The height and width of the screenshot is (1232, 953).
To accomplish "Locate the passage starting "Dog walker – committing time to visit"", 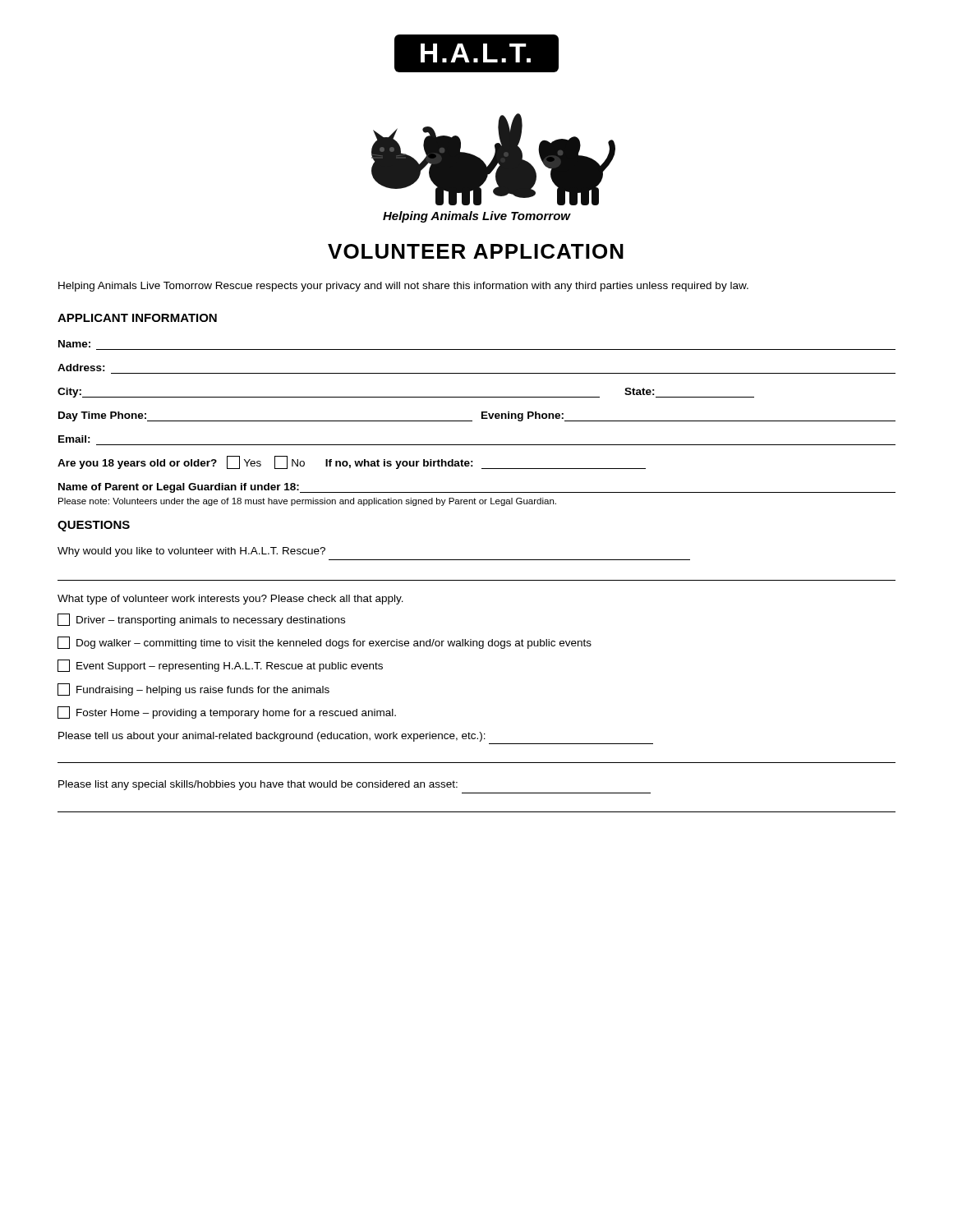I will click(x=325, y=643).
